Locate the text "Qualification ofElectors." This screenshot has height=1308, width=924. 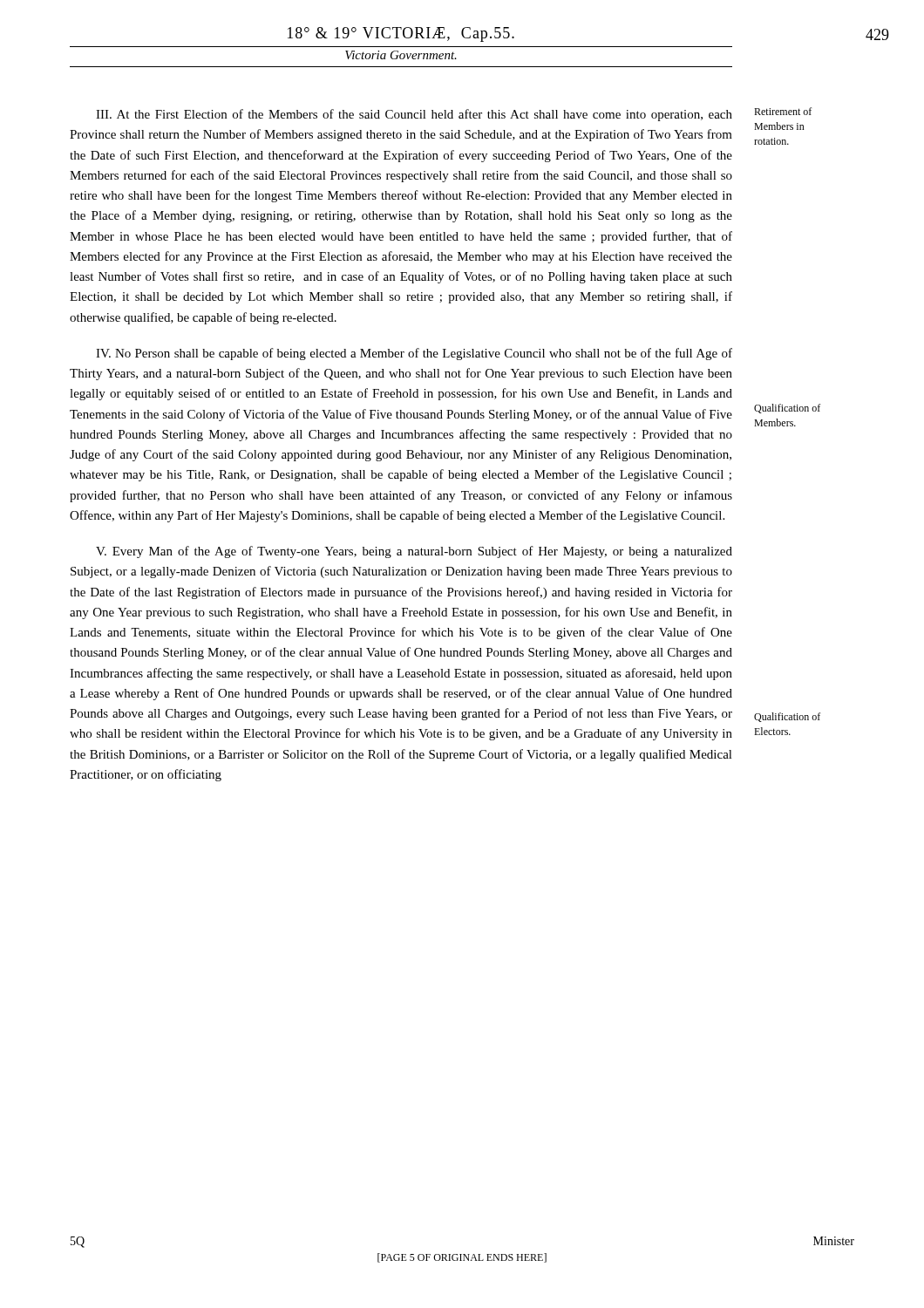pos(787,724)
